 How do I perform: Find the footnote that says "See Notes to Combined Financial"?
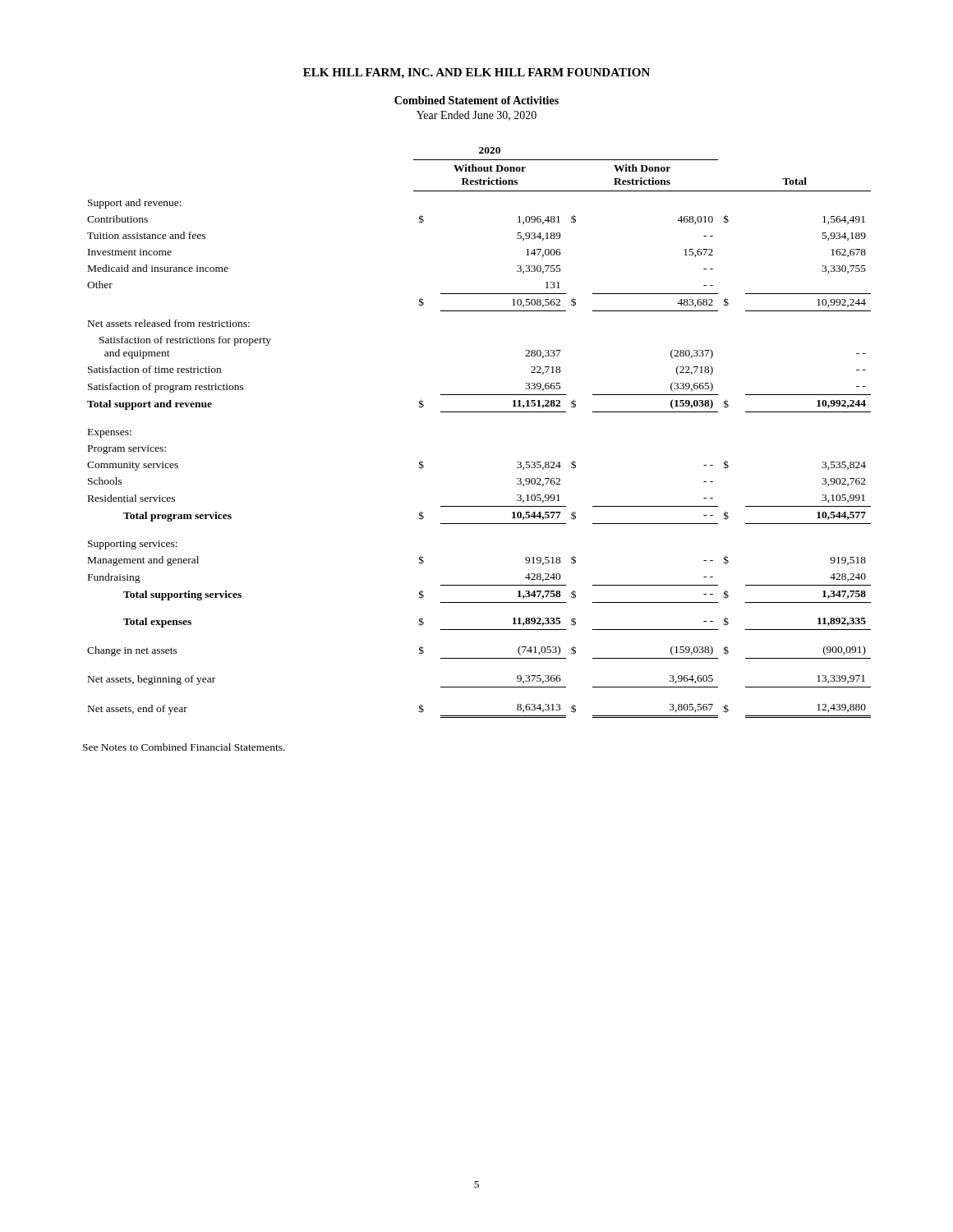[184, 747]
